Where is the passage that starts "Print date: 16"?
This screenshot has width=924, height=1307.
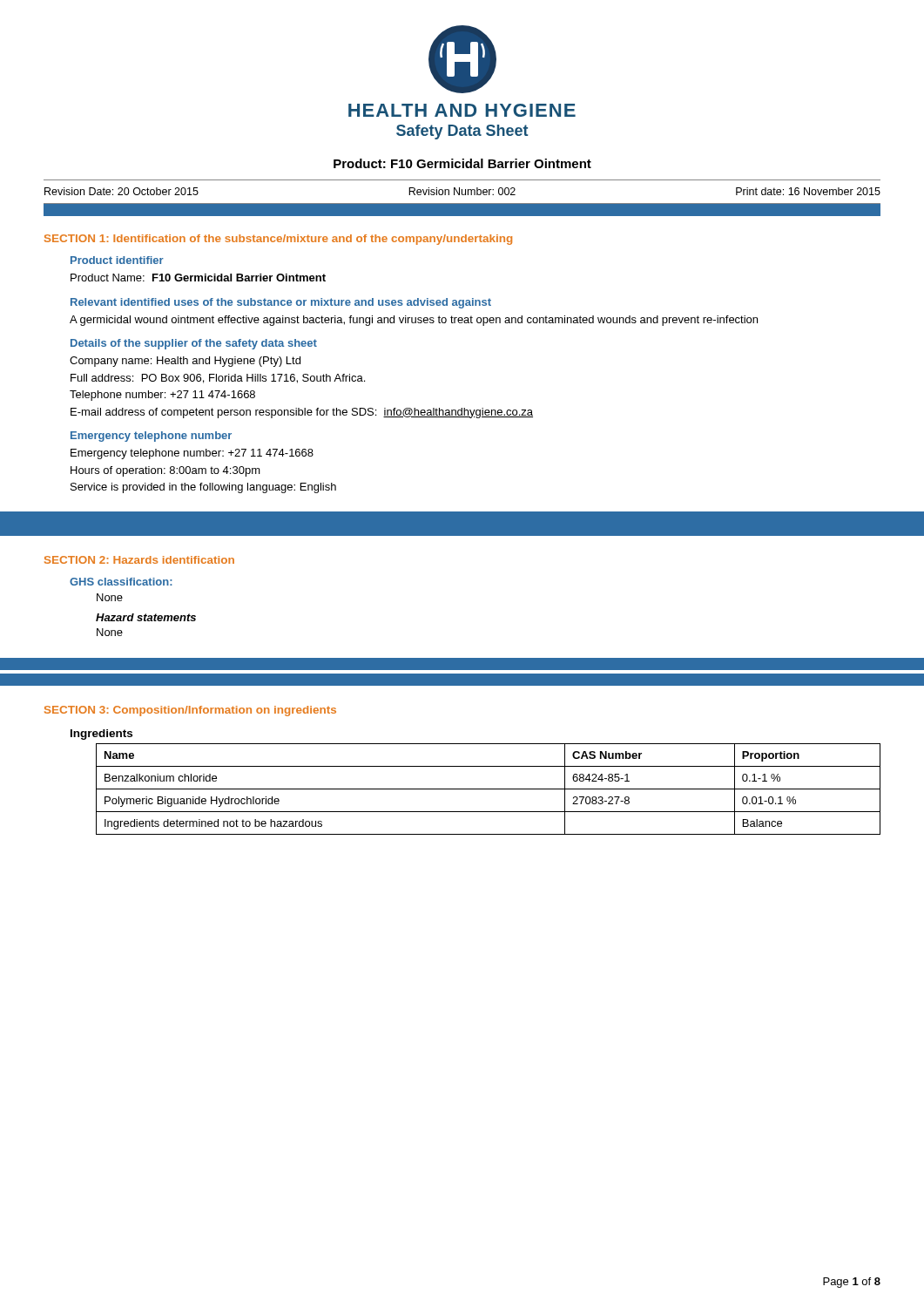pos(808,192)
